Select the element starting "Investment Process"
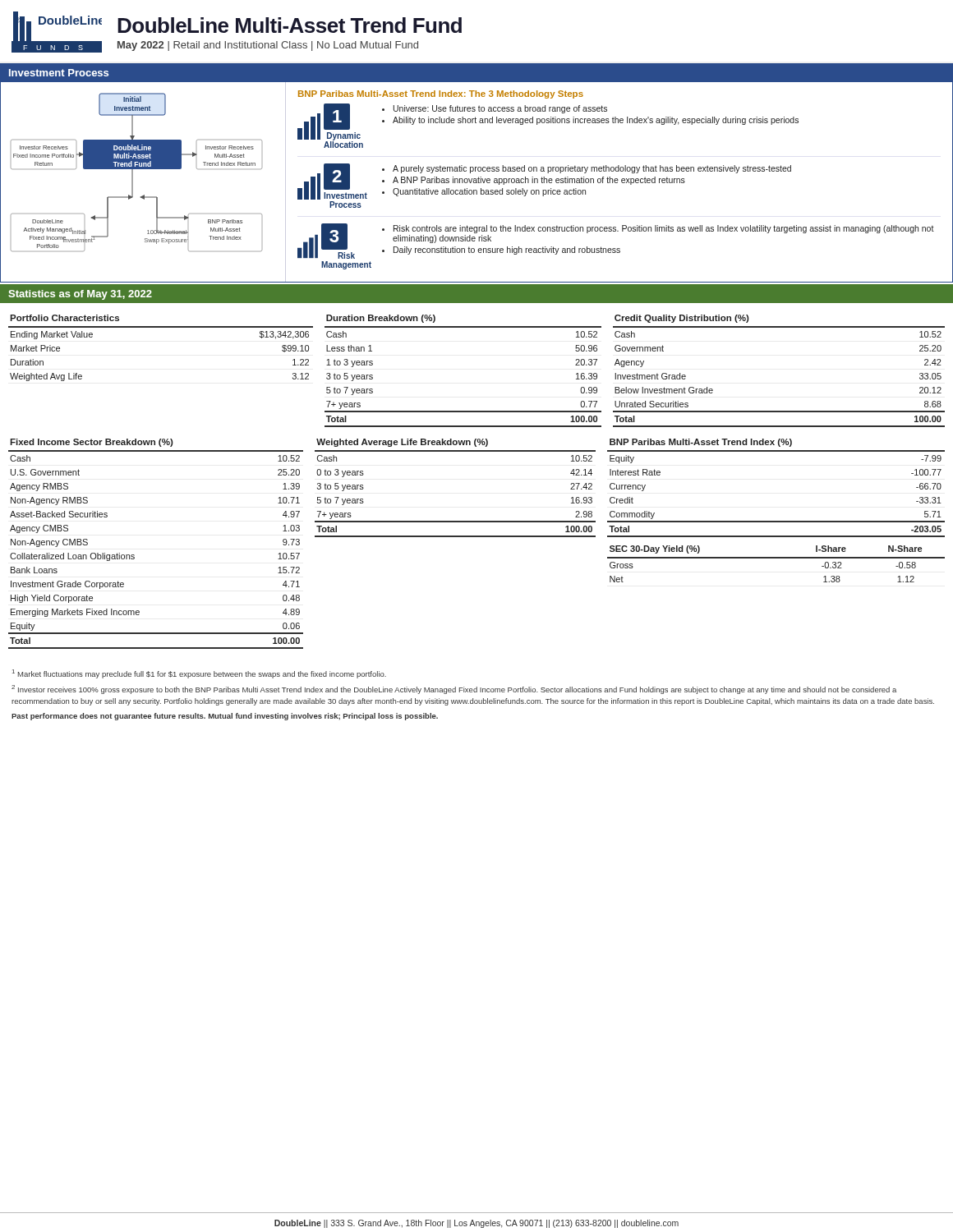 pyautogui.click(x=59, y=73)
